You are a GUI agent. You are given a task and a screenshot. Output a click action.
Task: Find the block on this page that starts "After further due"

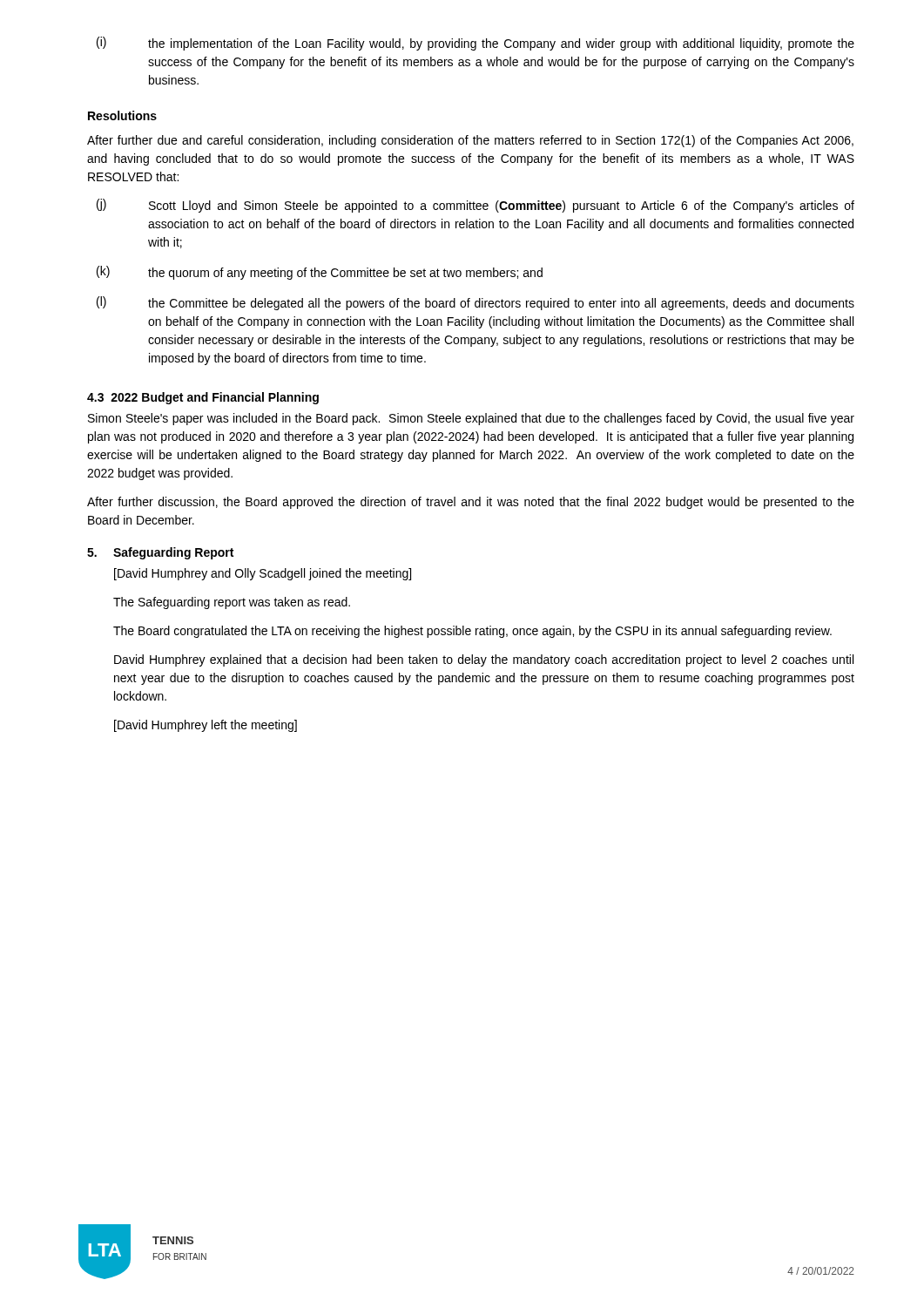pyautogui.click(x=471, y=159)
